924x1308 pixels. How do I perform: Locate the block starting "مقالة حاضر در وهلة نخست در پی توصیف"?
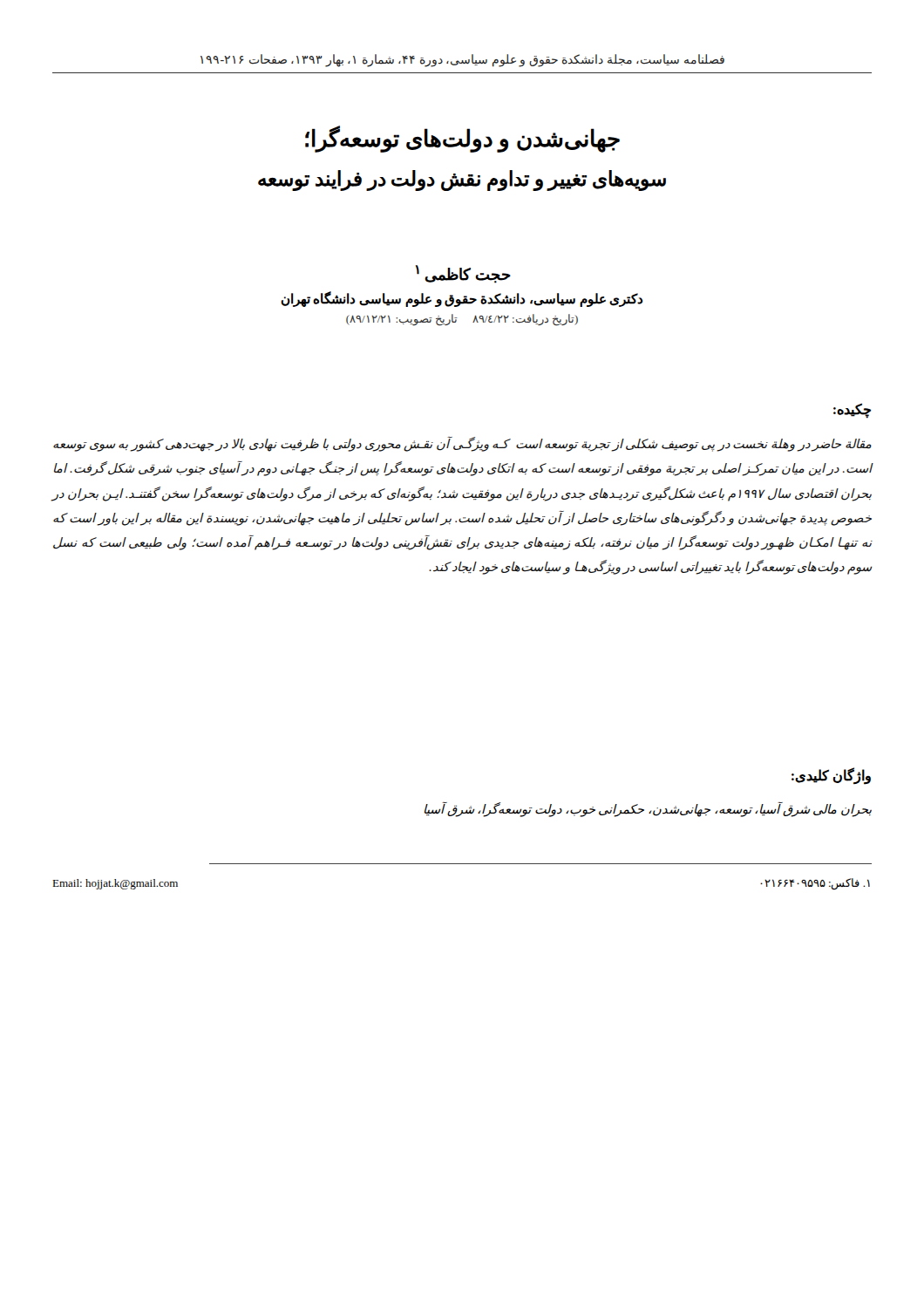point(462,505)
